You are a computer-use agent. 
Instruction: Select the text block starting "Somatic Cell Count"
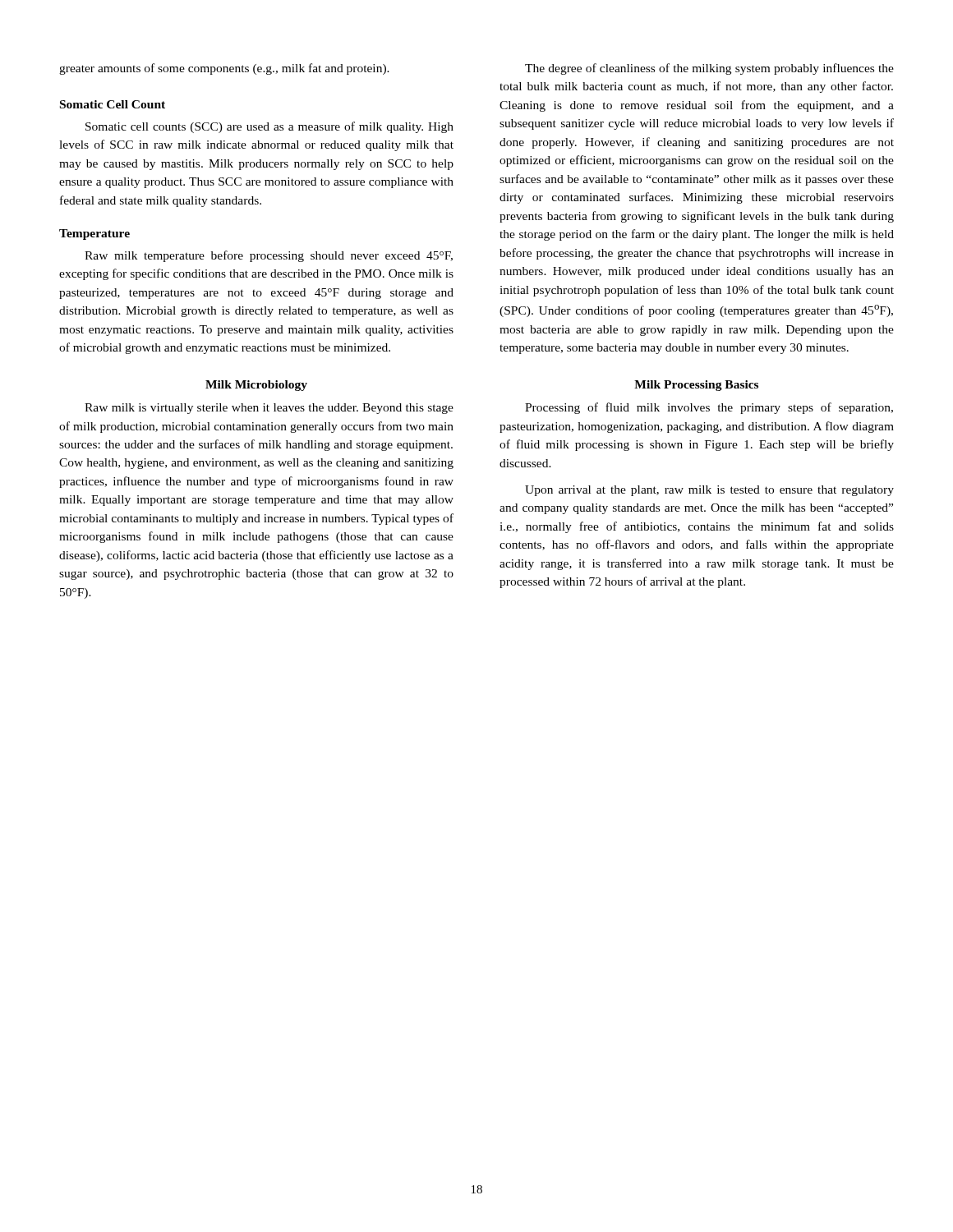click(112, 104)
